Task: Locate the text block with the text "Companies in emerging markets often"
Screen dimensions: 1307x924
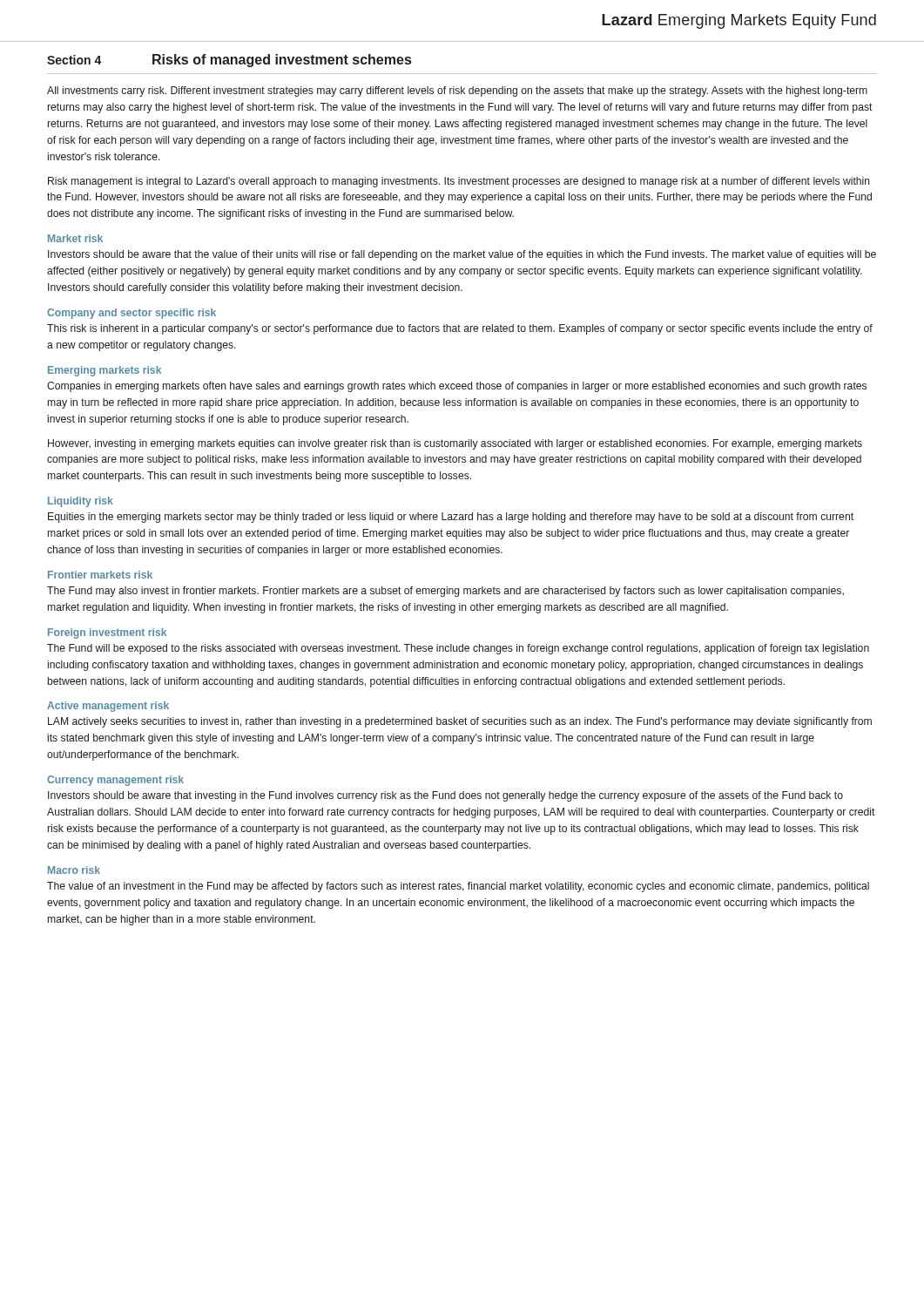Action: click(x=457, y=402)
